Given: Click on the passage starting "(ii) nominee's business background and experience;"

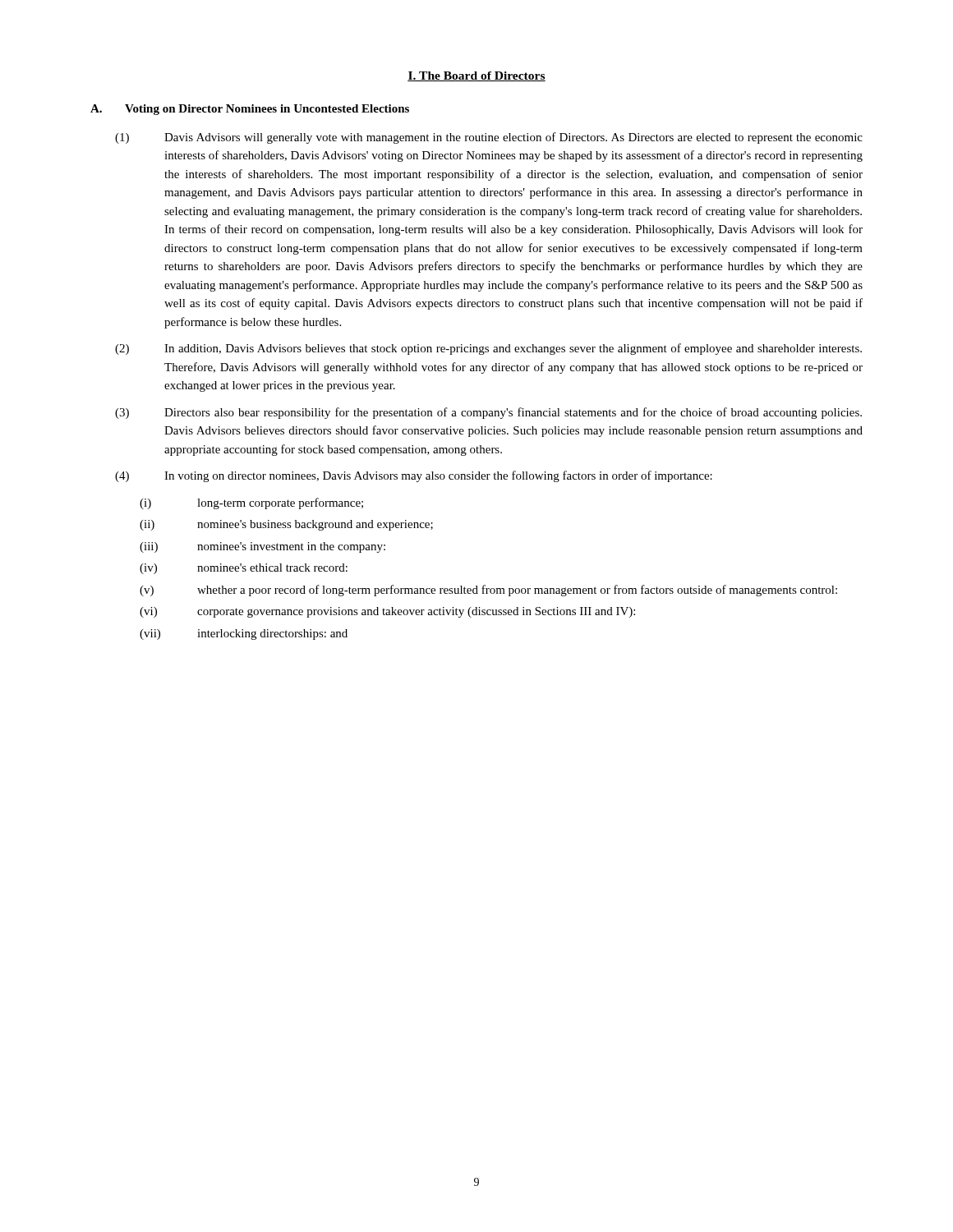Looking at the screenshot, I should (x=286, y=525).
